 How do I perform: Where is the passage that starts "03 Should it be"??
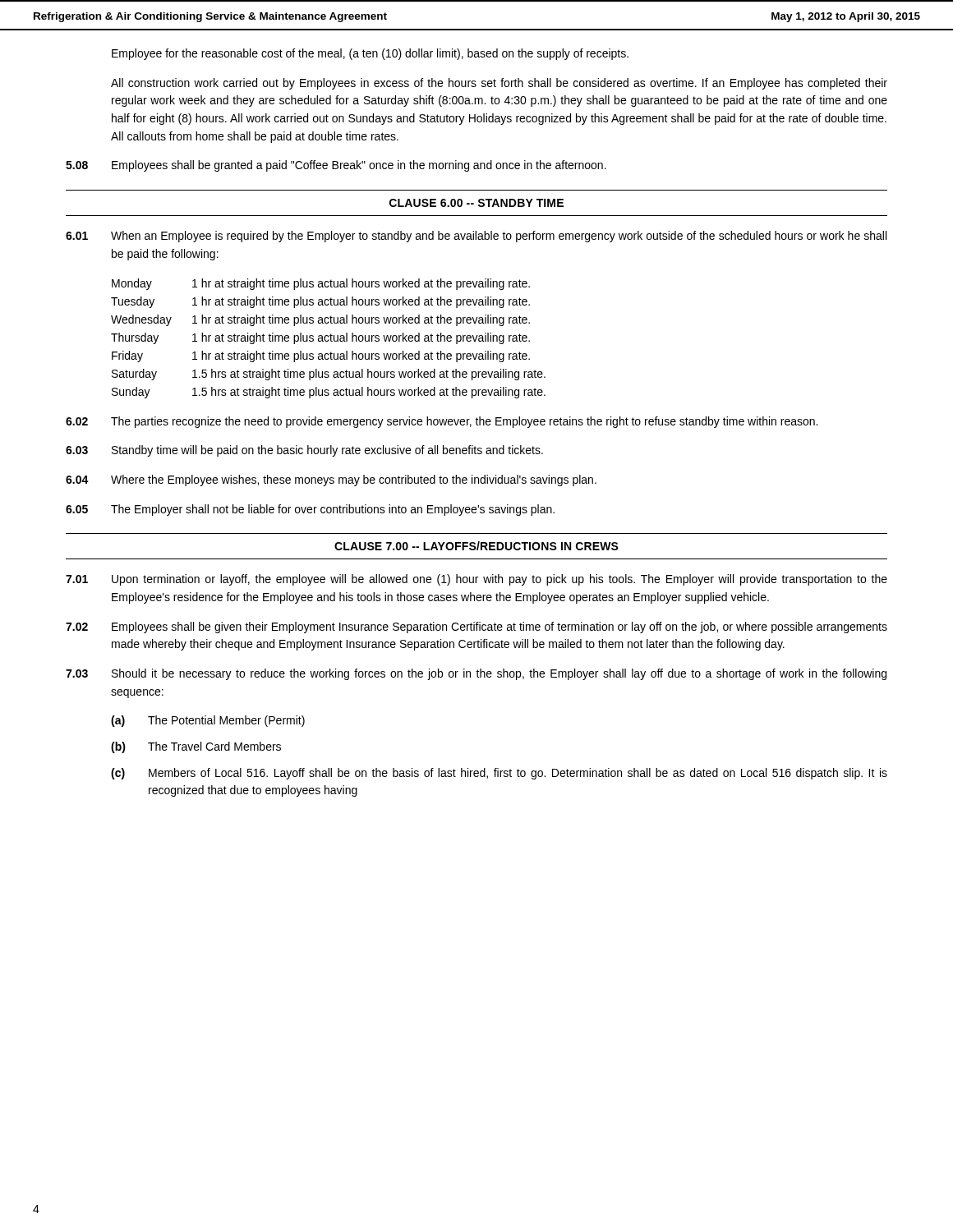tap(476, 683)
